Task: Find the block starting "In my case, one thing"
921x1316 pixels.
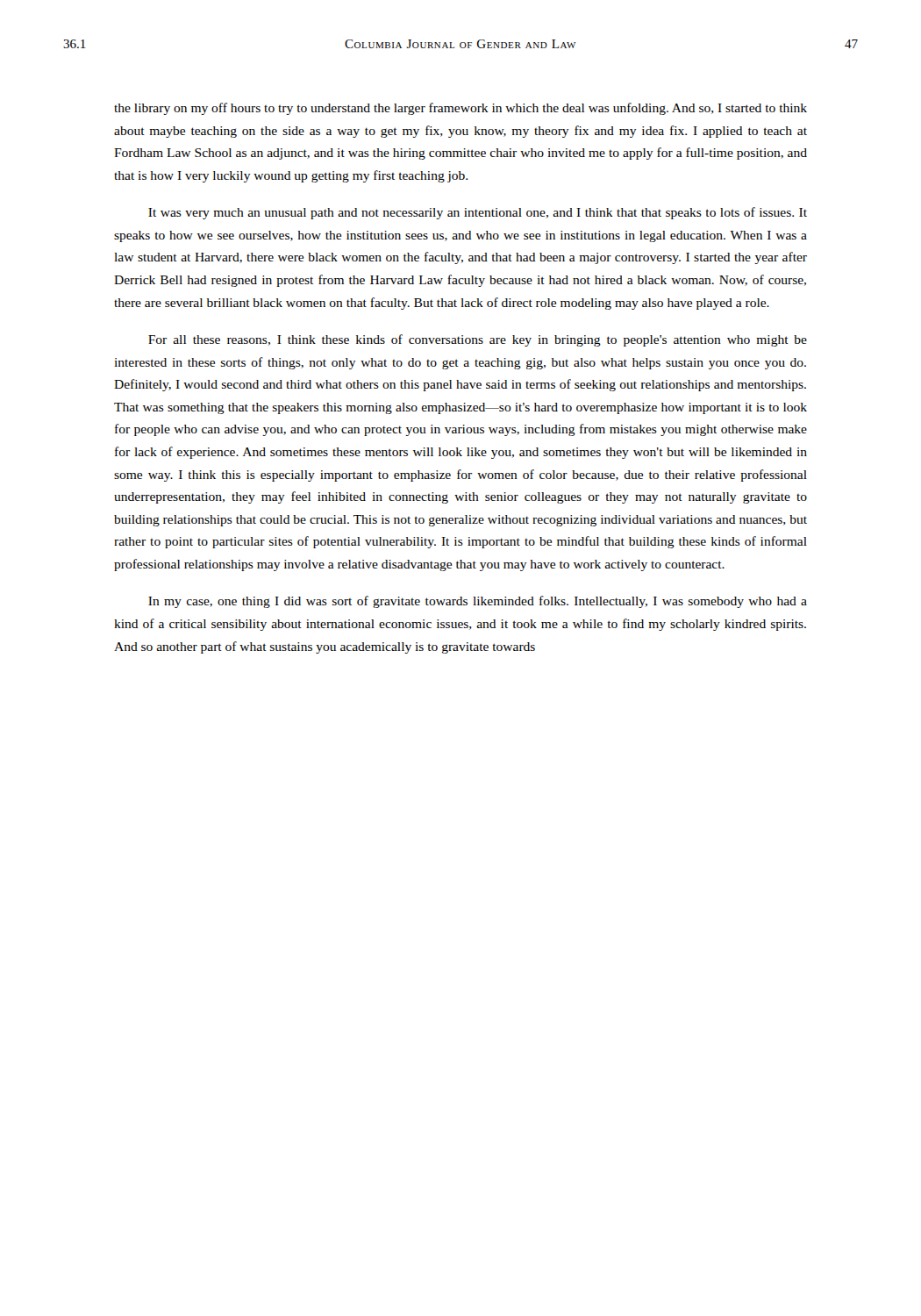Action: (x=460, y=623)
